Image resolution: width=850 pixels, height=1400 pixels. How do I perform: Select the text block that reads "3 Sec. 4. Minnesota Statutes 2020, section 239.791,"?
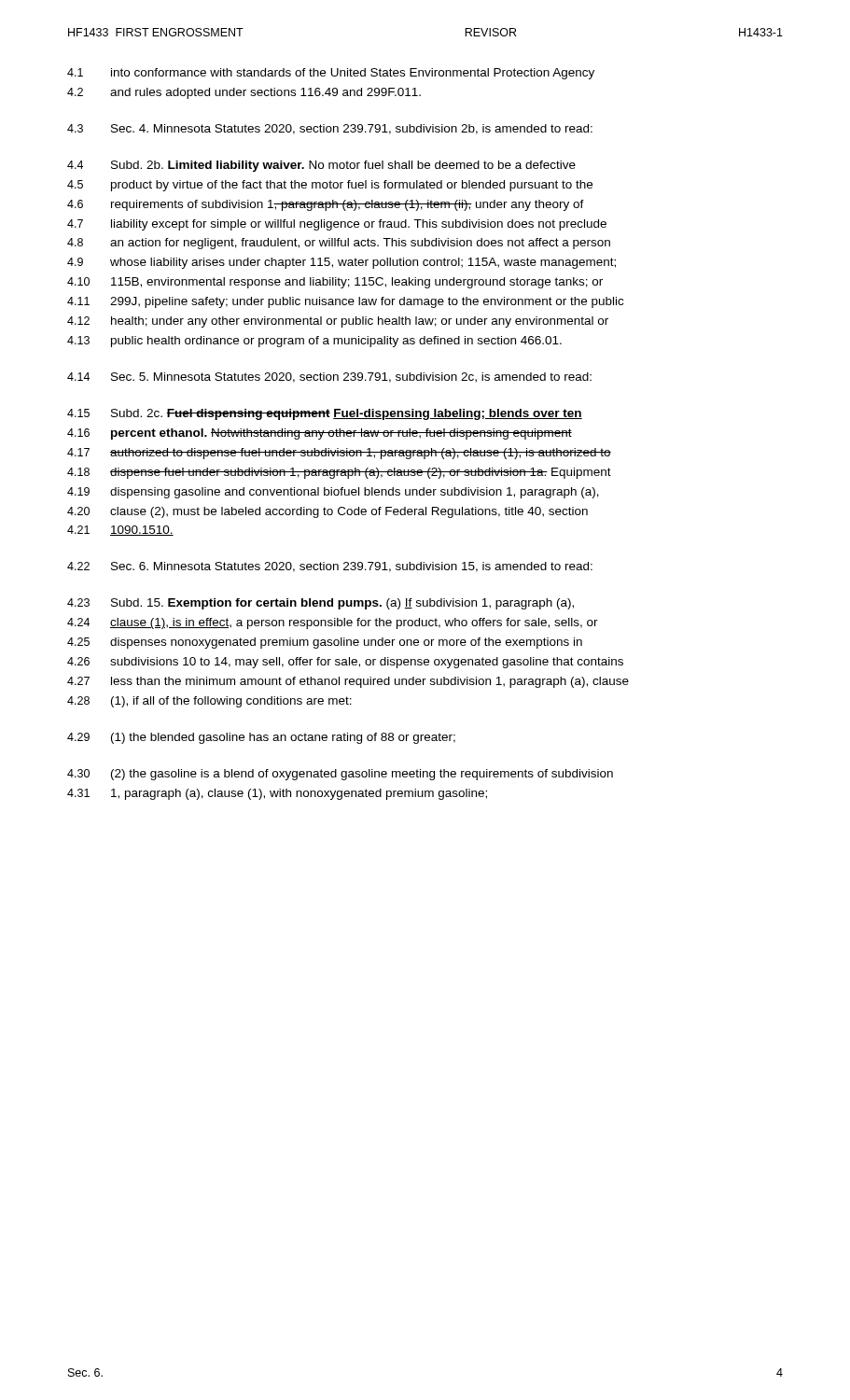(x=425, y=129)
